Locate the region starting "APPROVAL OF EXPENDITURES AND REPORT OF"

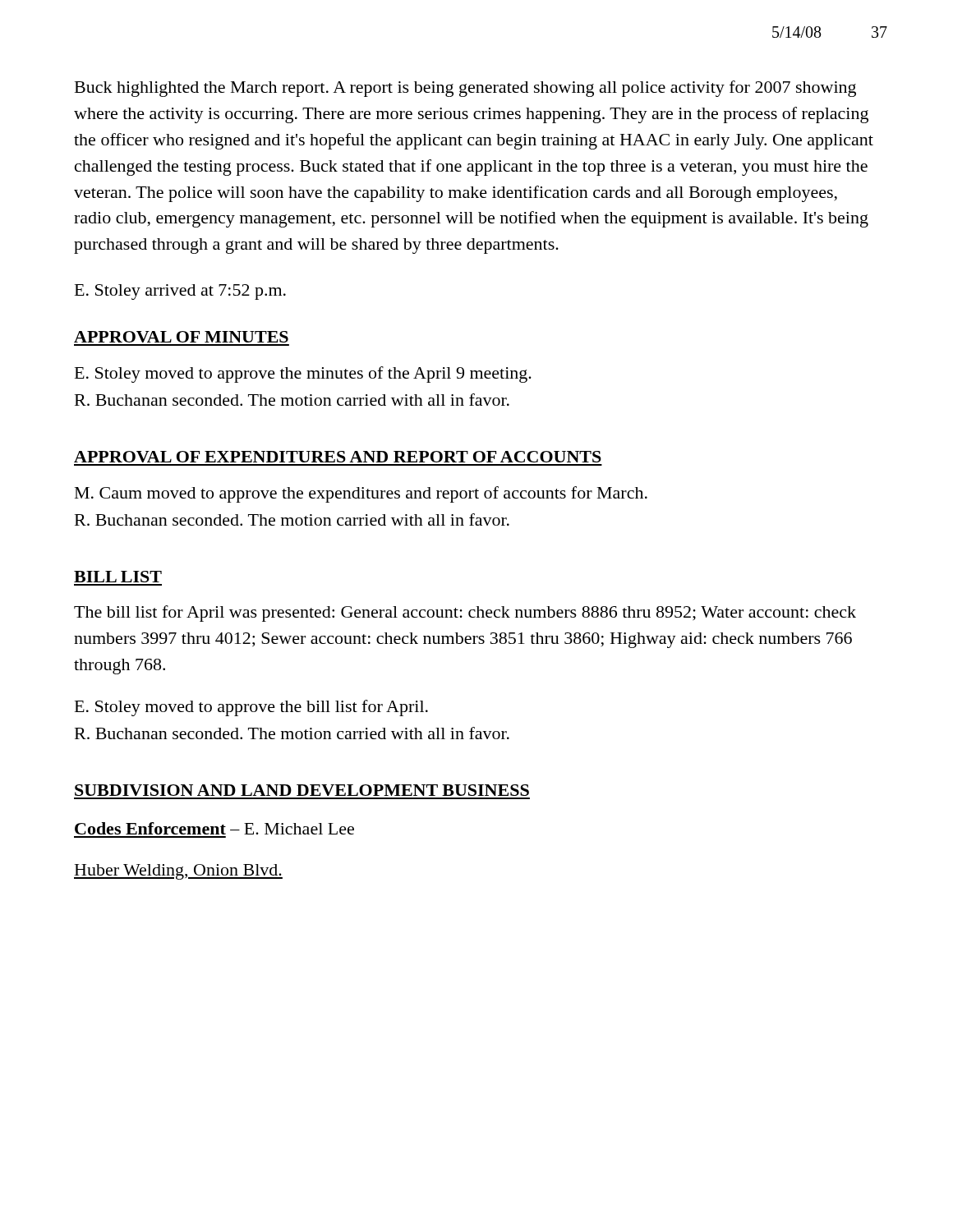click(338, 456)
